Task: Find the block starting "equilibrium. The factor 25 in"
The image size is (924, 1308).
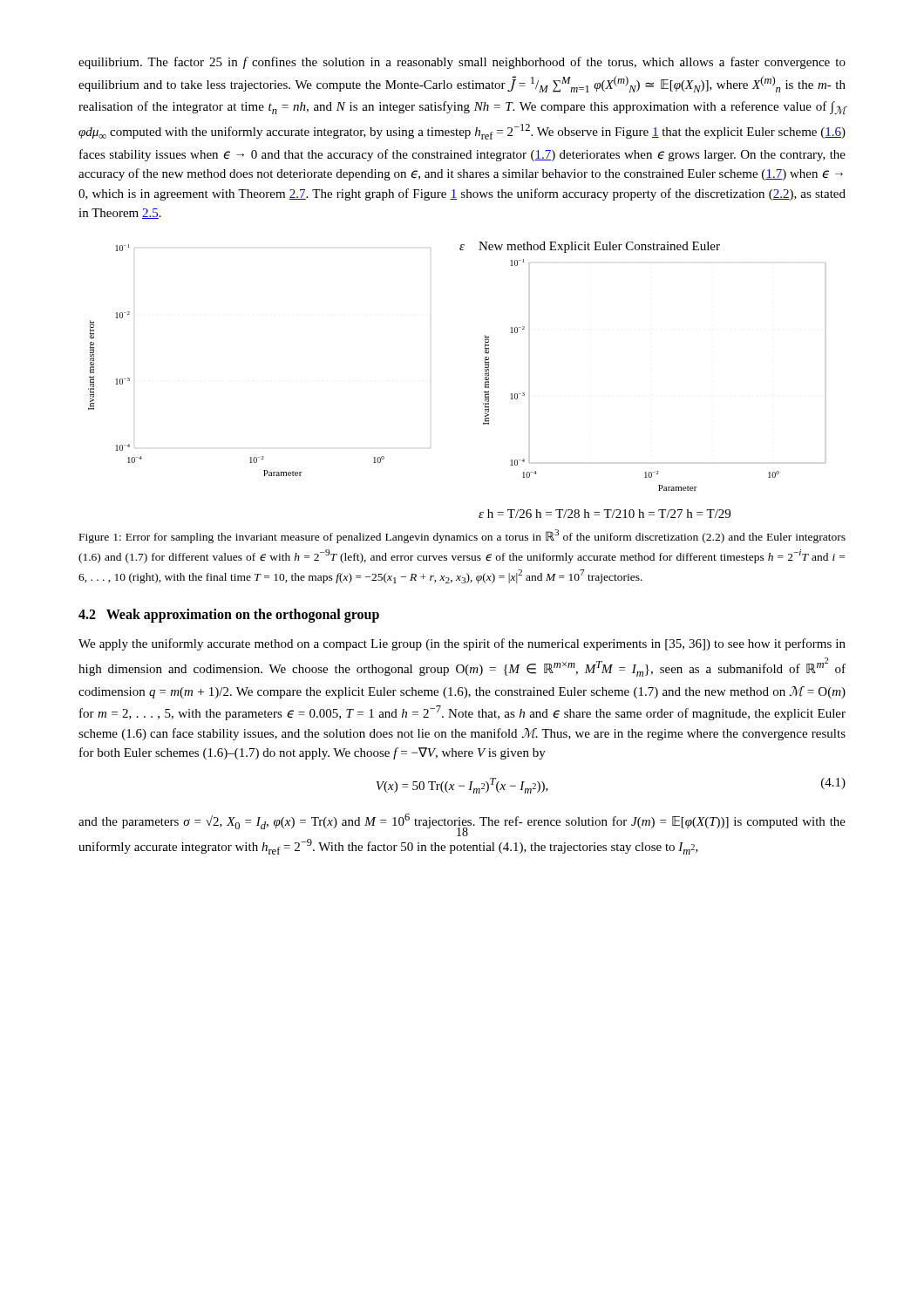Action: click(462, 138)
